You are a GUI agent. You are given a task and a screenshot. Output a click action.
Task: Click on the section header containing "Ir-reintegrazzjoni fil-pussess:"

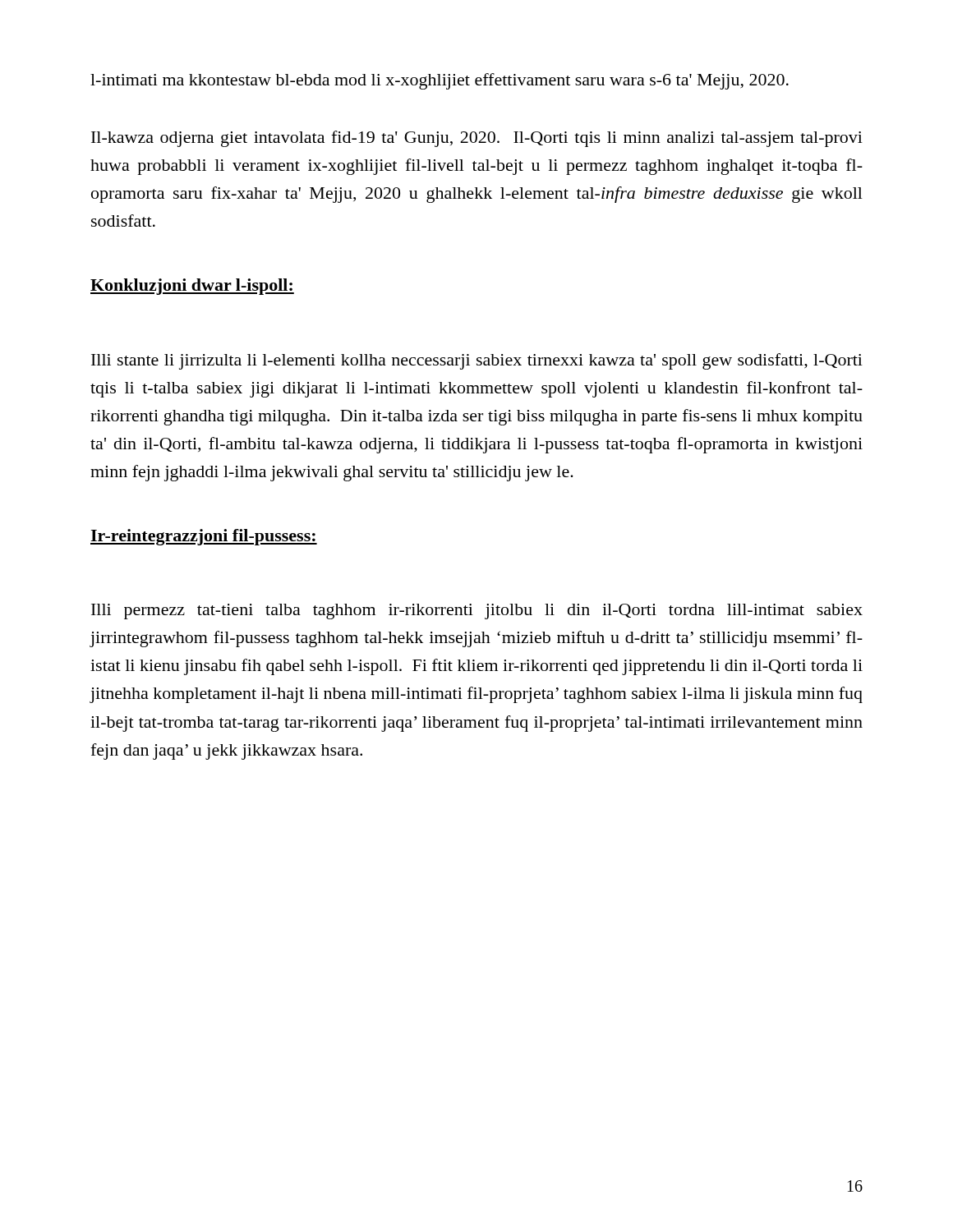pyautogui.click(x=204, y=536)
